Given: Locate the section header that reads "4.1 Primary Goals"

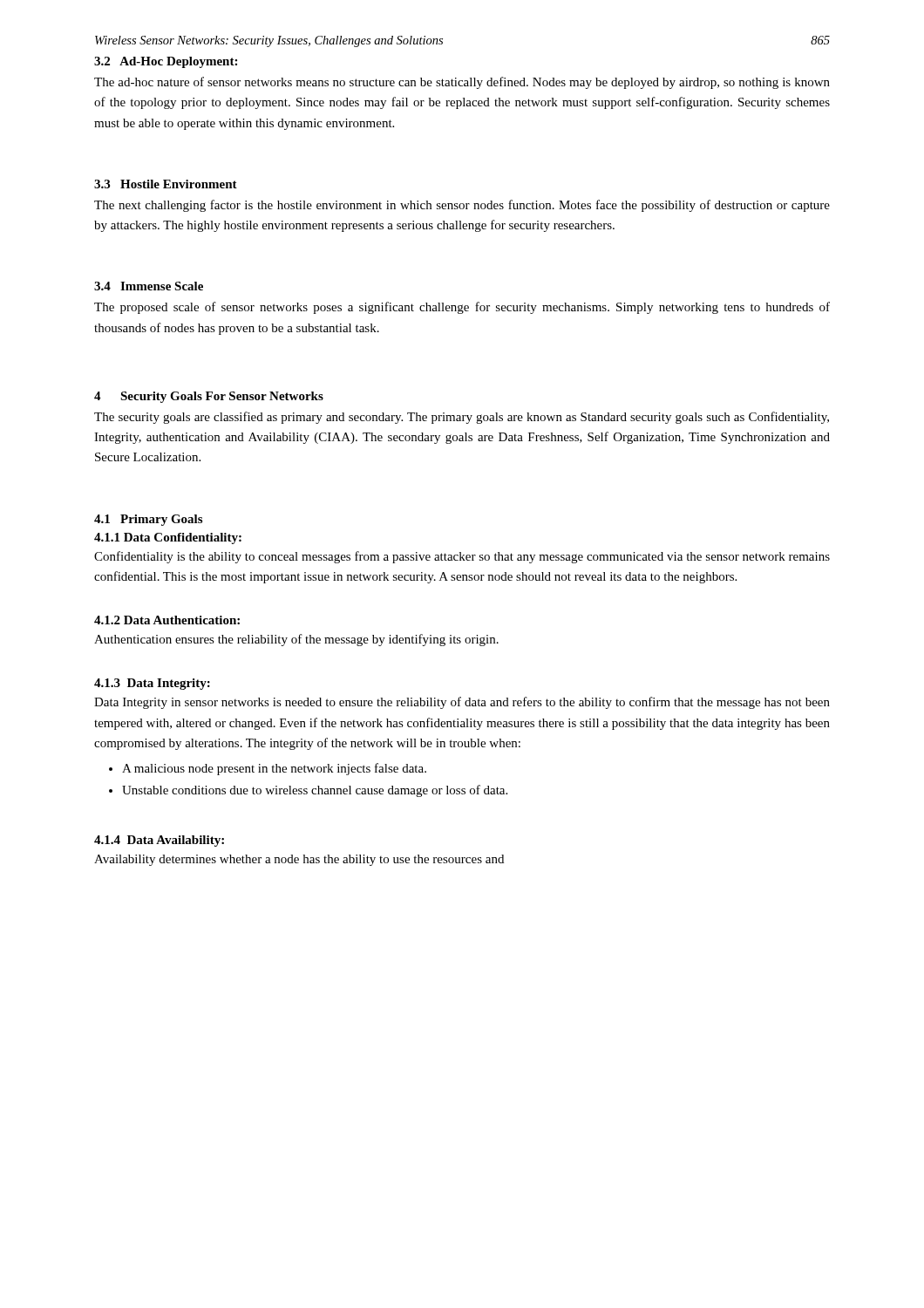Looking at the screenshot, I should (148, 518).
